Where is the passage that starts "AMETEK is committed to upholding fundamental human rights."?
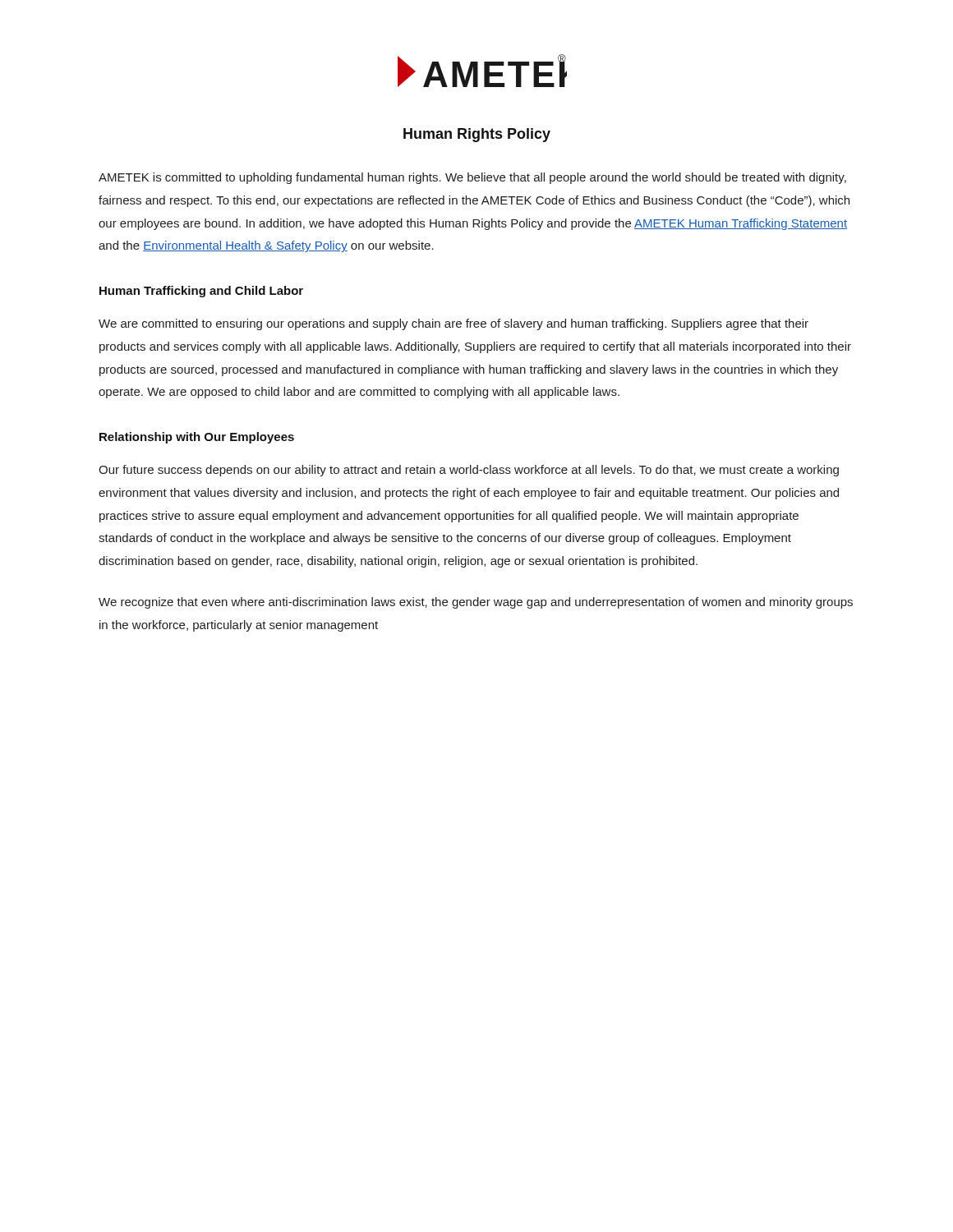 click(476, 212)
